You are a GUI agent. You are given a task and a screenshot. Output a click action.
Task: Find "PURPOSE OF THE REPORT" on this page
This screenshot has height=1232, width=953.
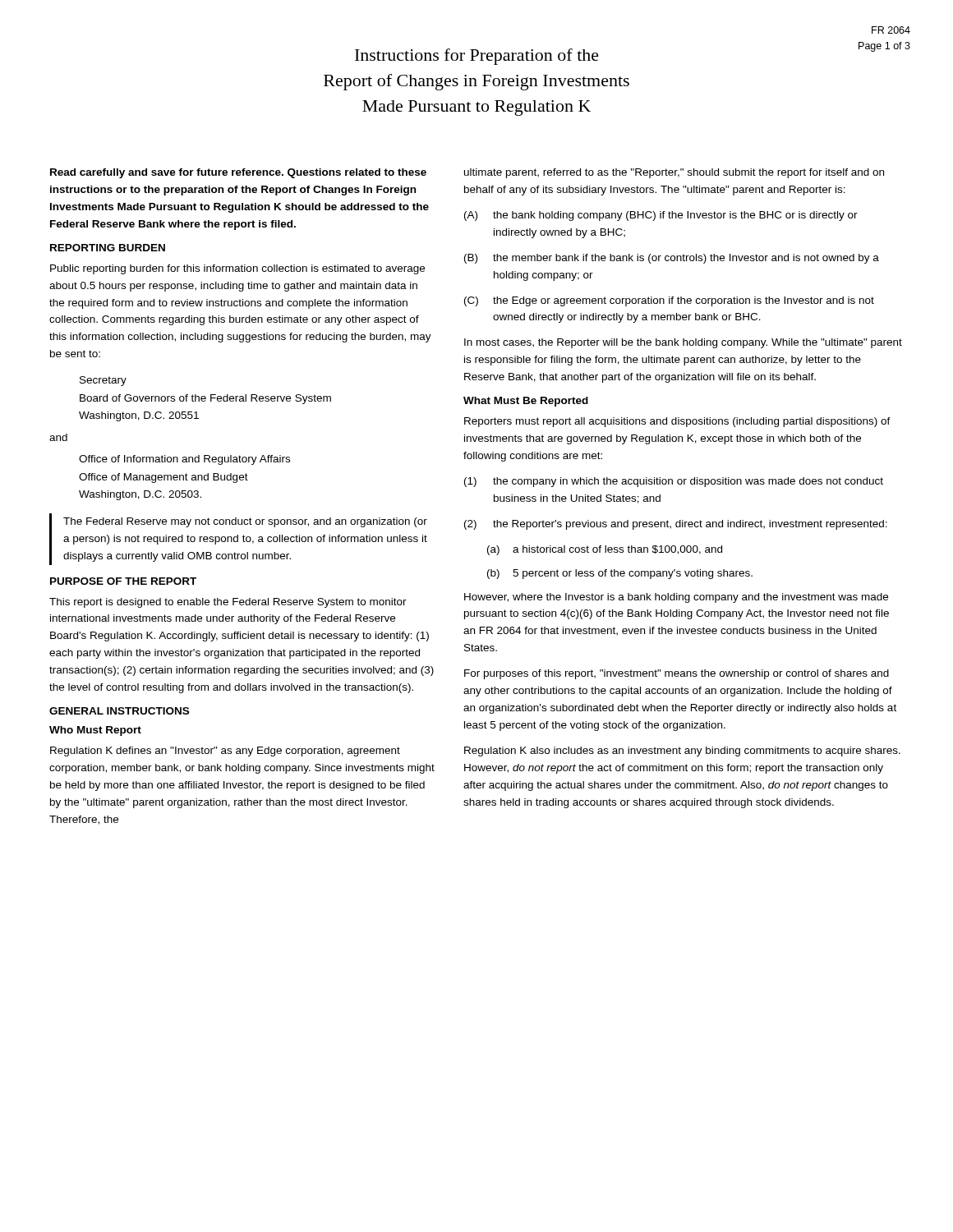tap(123, 581)
